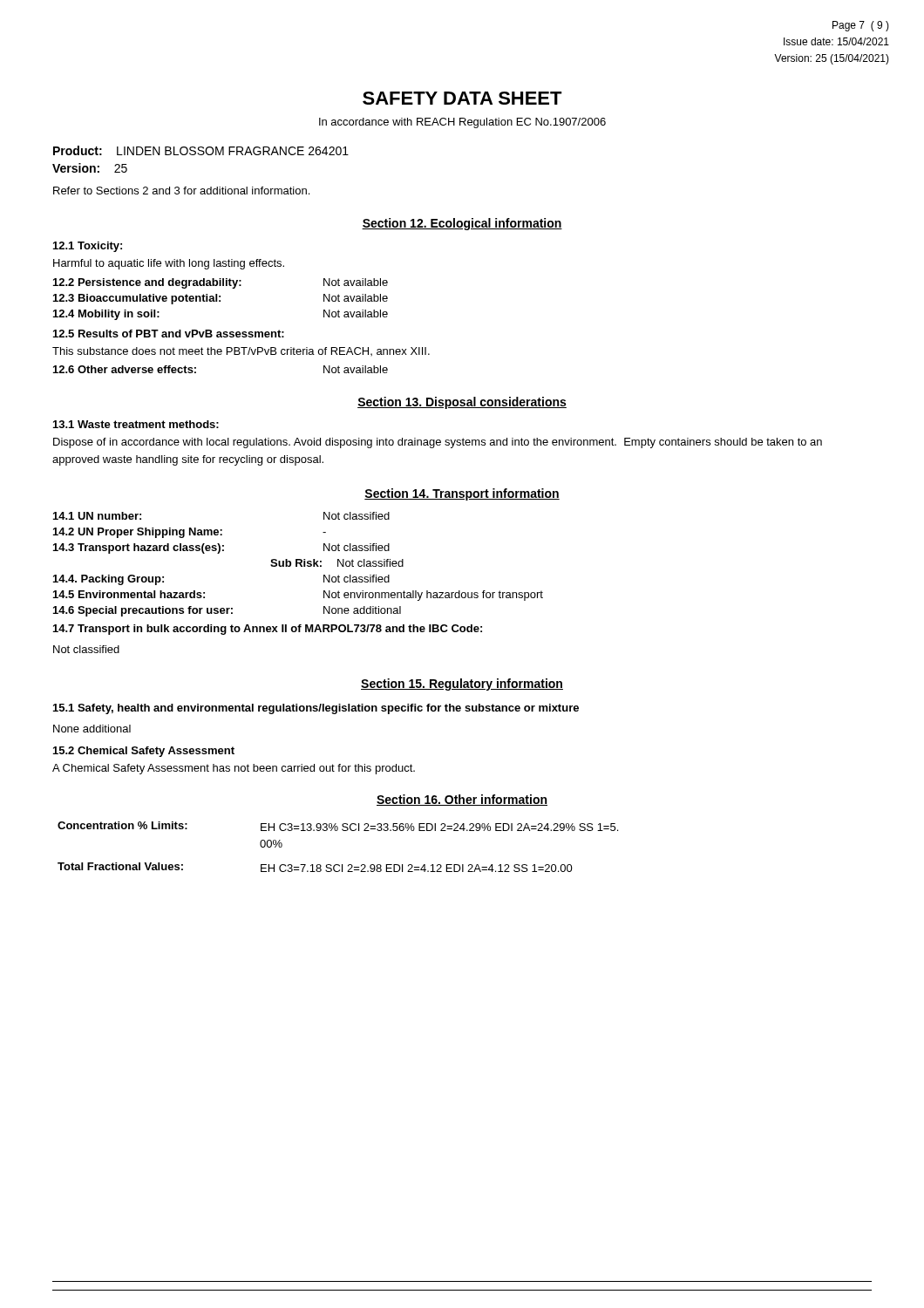Point to the passage starting "This substance does not meet"

(241, 351)
